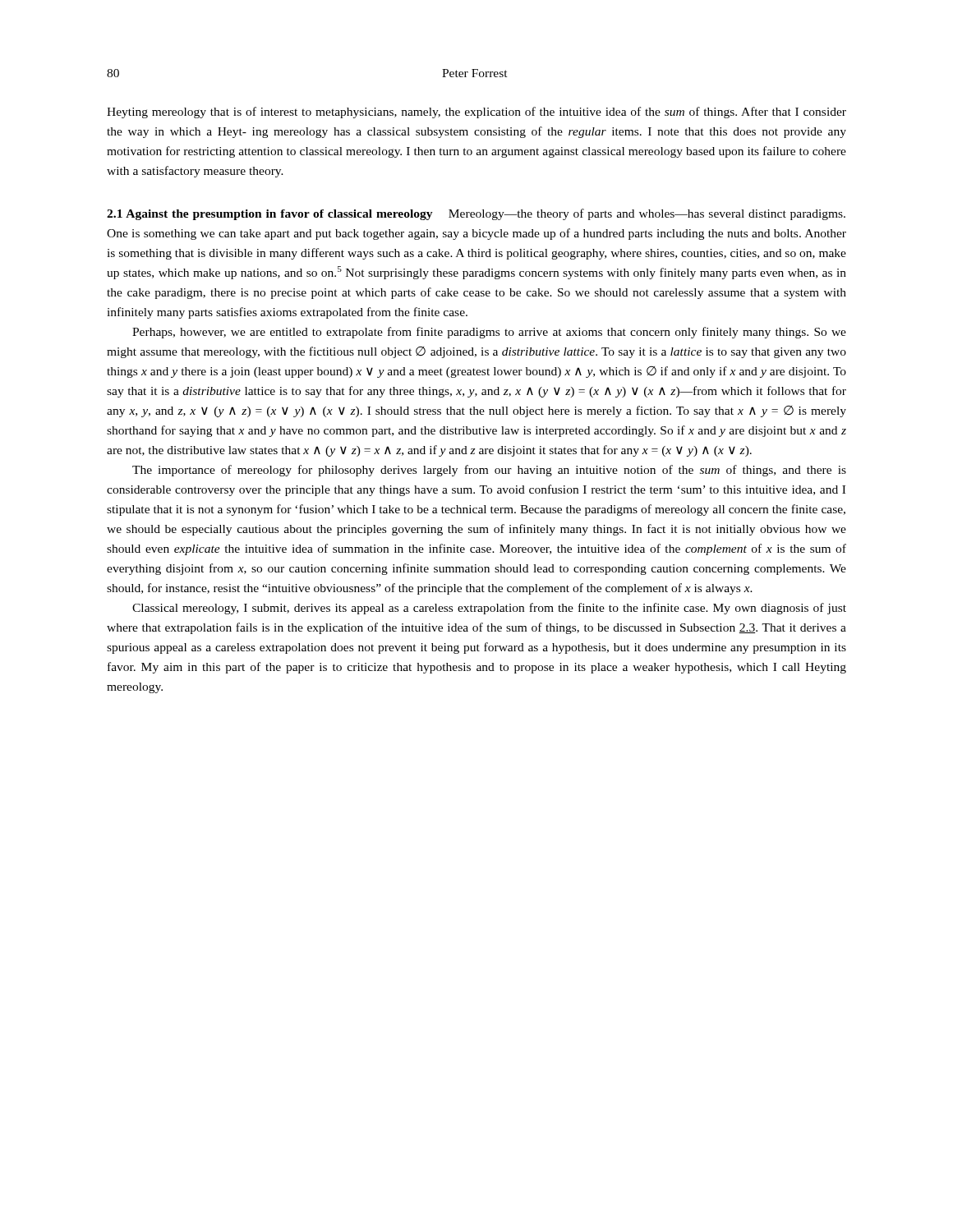The height and width of the screenshot is (1232, 953).
Task: Select the text block starting "The importance of mereology for philosophy derives largely"
Action: (476, 529)
